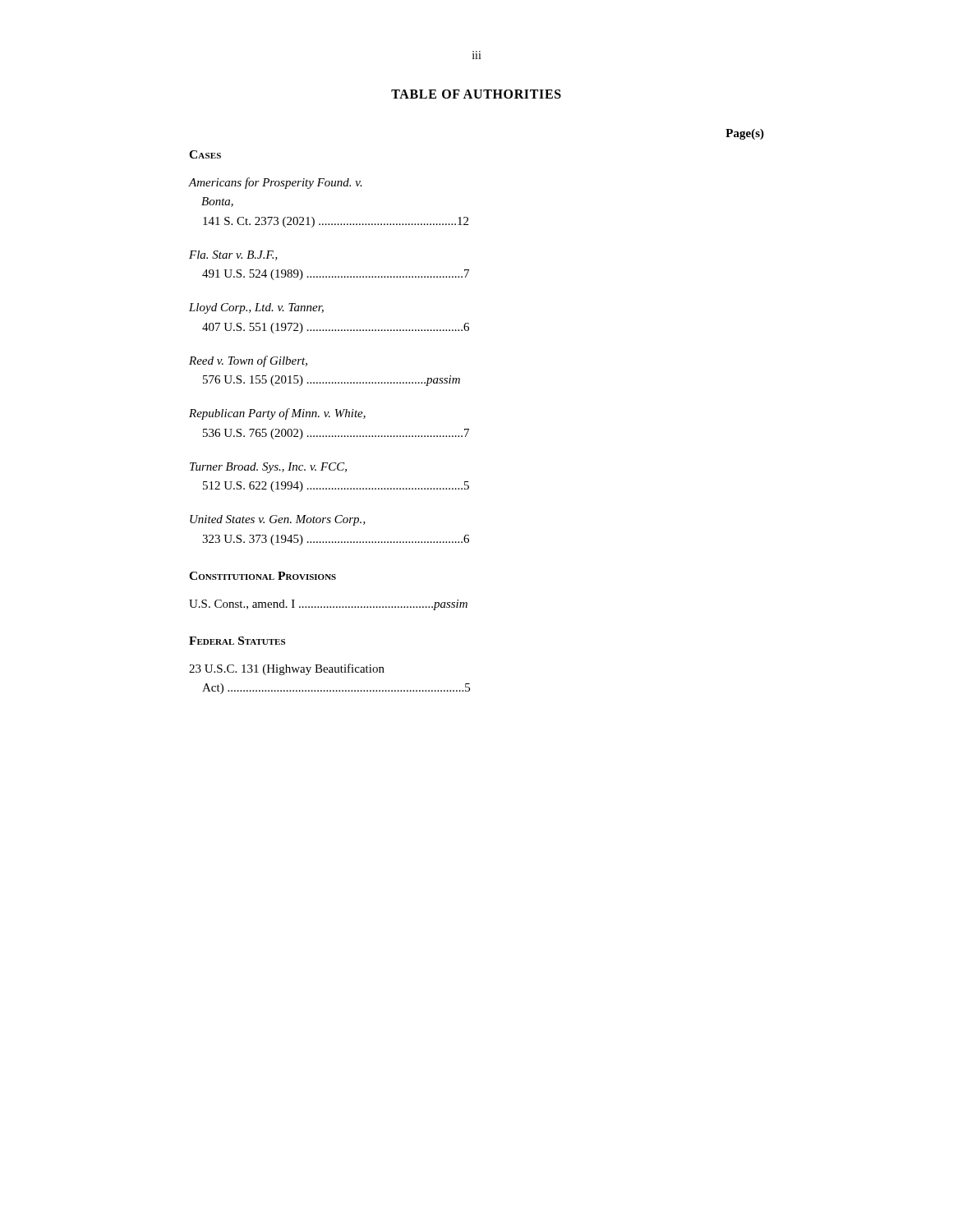Screen dimensions: 1232x953
Task: Where does it say "Federal Statutes"?
Action: 237,640
